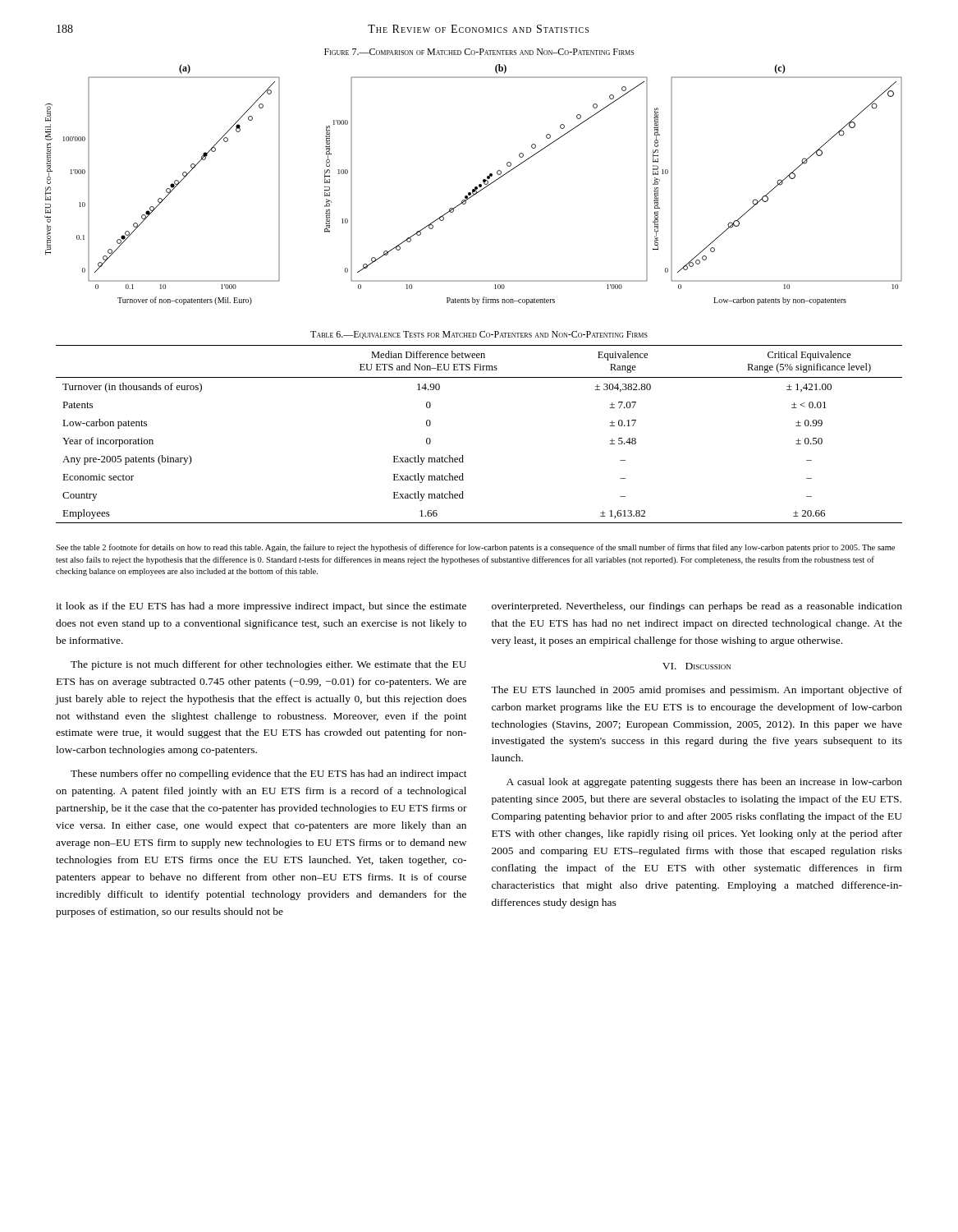Where is the caption that starts "Figure 7.—Comparison of Matched"?

pyautogui.click(x=479, y=52)
